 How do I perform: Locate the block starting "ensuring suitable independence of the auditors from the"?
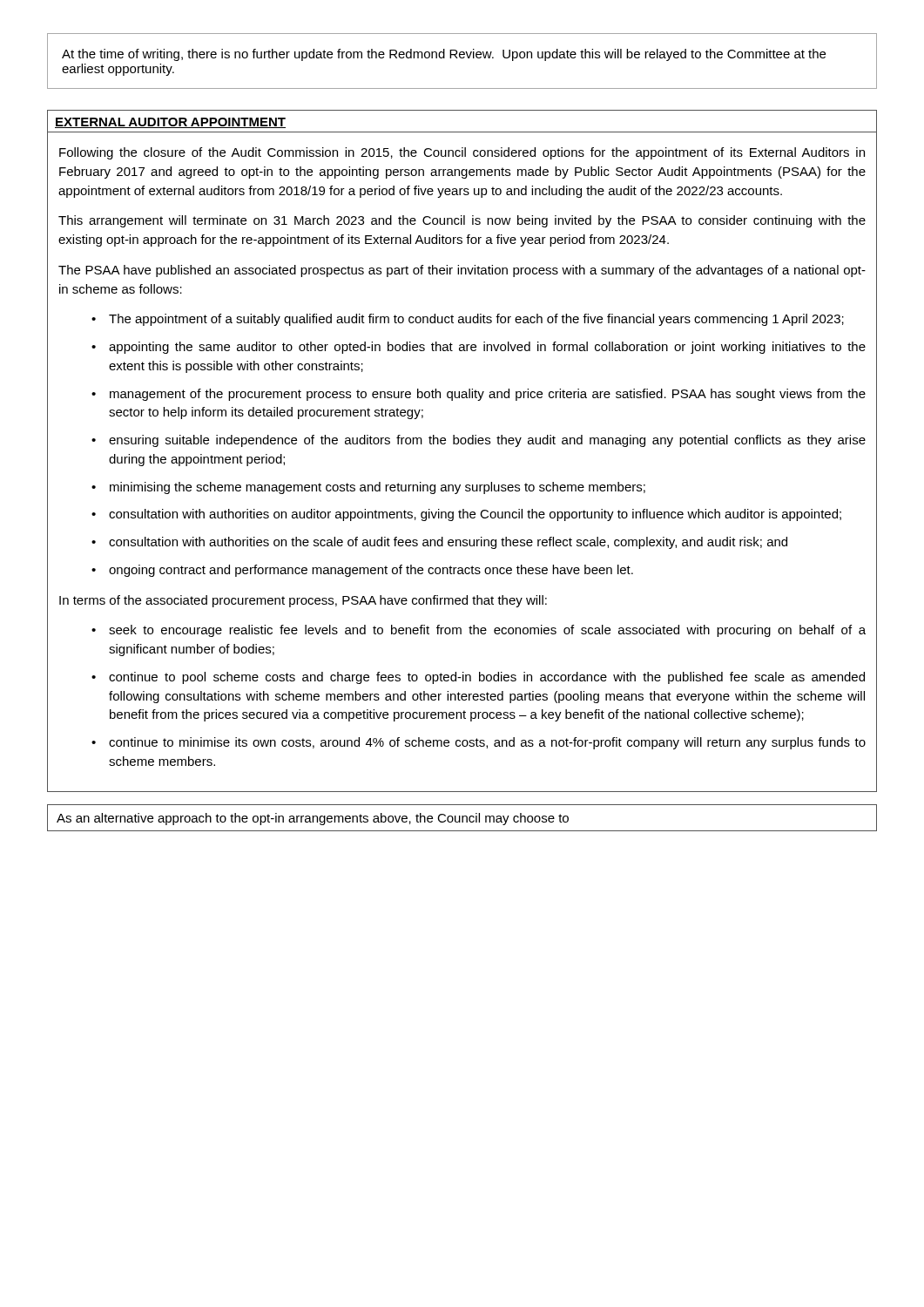click(x=475, y=449)
